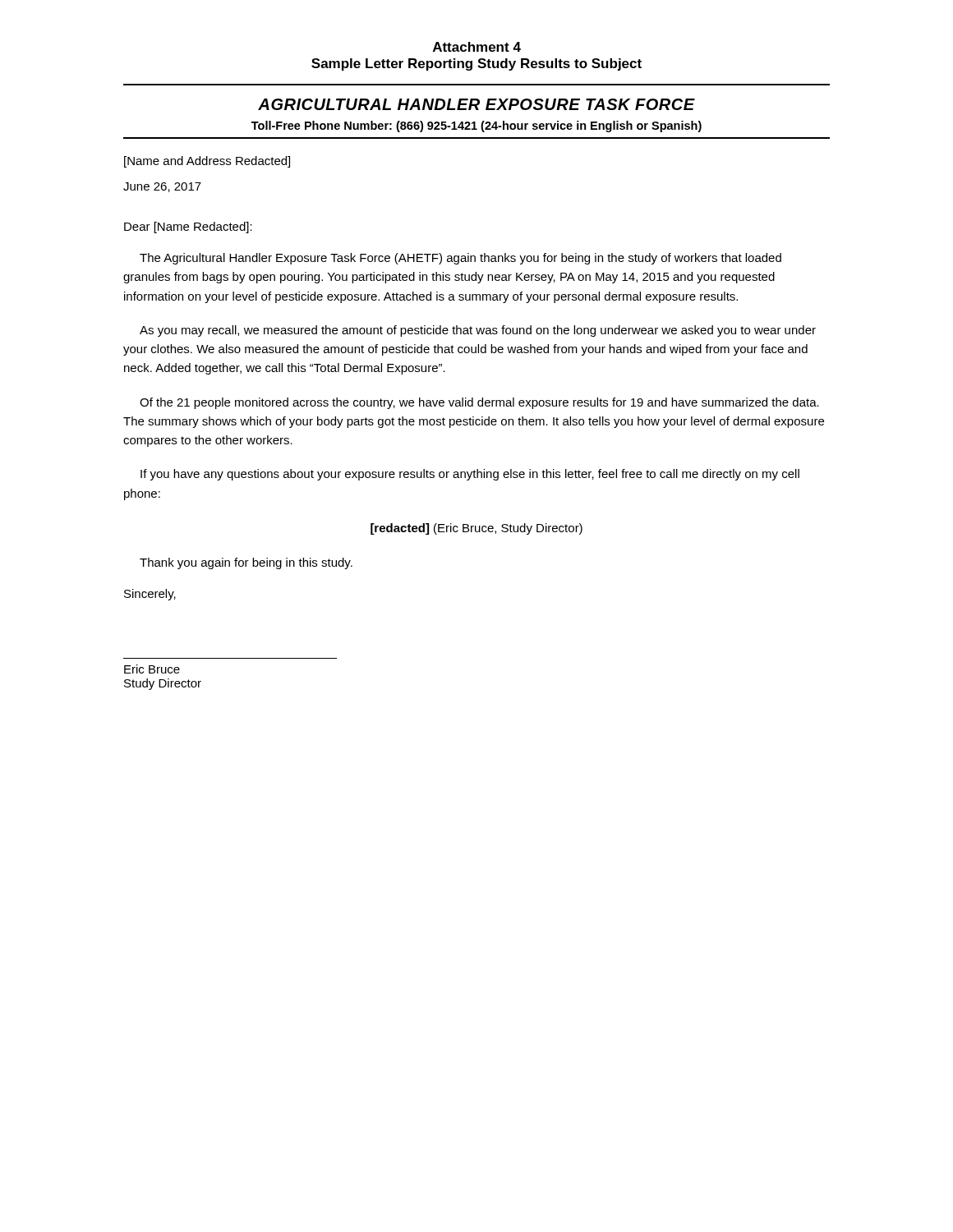
Task: Find the text block that says "Thank you again for being in"
Action: pos(246,562)
